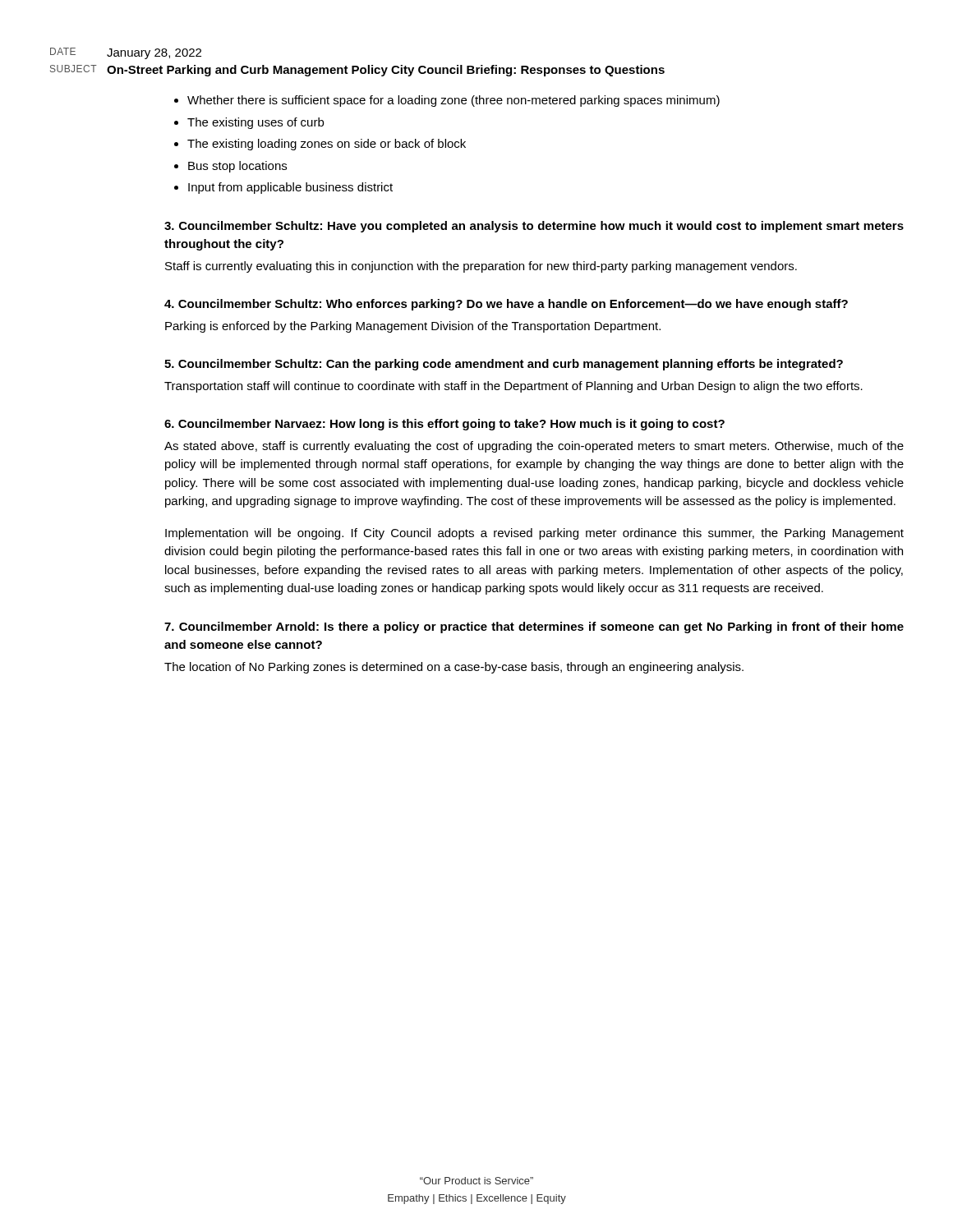This screenshot has width=953, height=1232.
Task: Point to the block beginning "Input from applicable"
Action: pos(290,187)
